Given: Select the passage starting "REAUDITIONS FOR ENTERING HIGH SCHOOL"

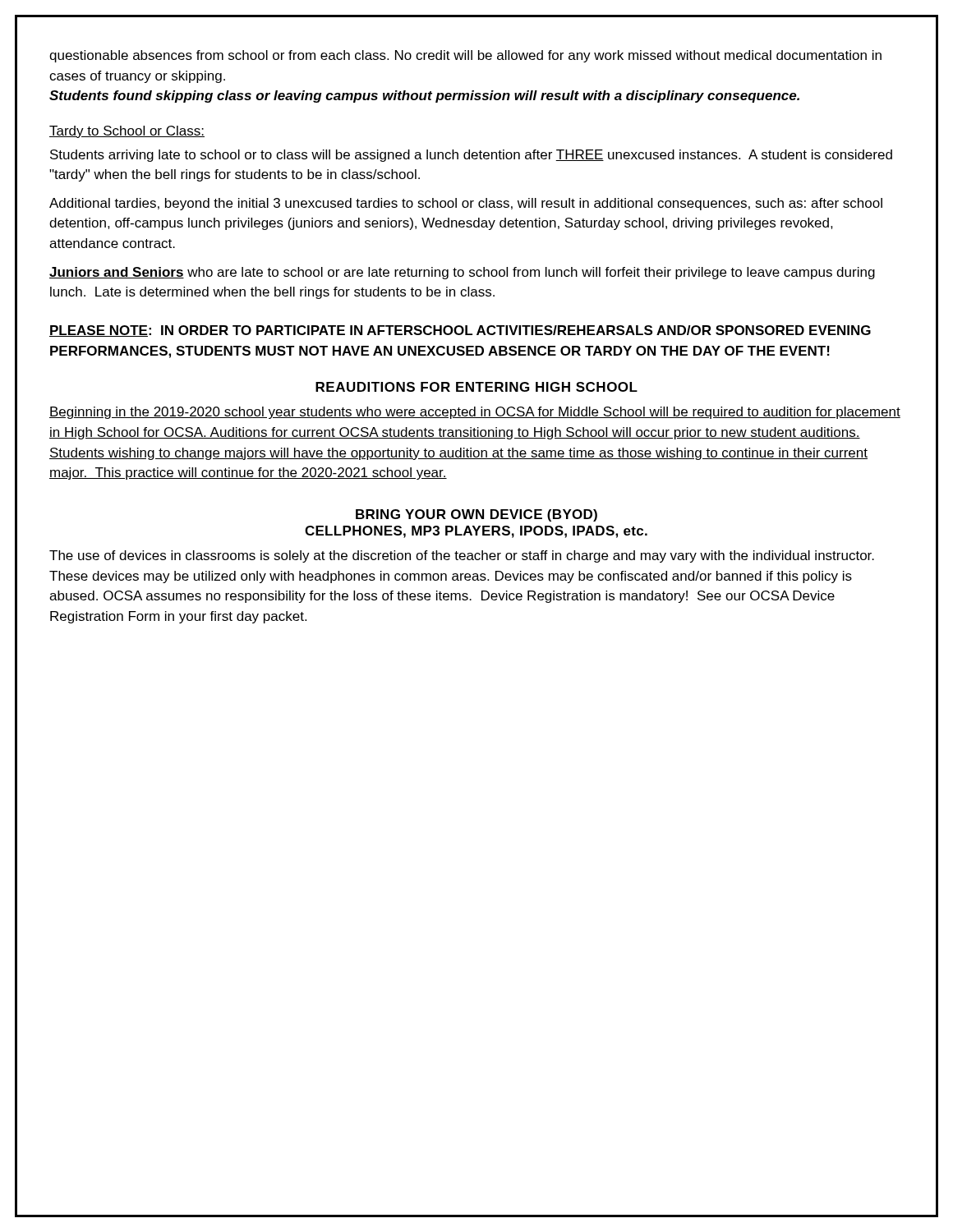Looking at the screenshot, I should [x=476, y=388].
